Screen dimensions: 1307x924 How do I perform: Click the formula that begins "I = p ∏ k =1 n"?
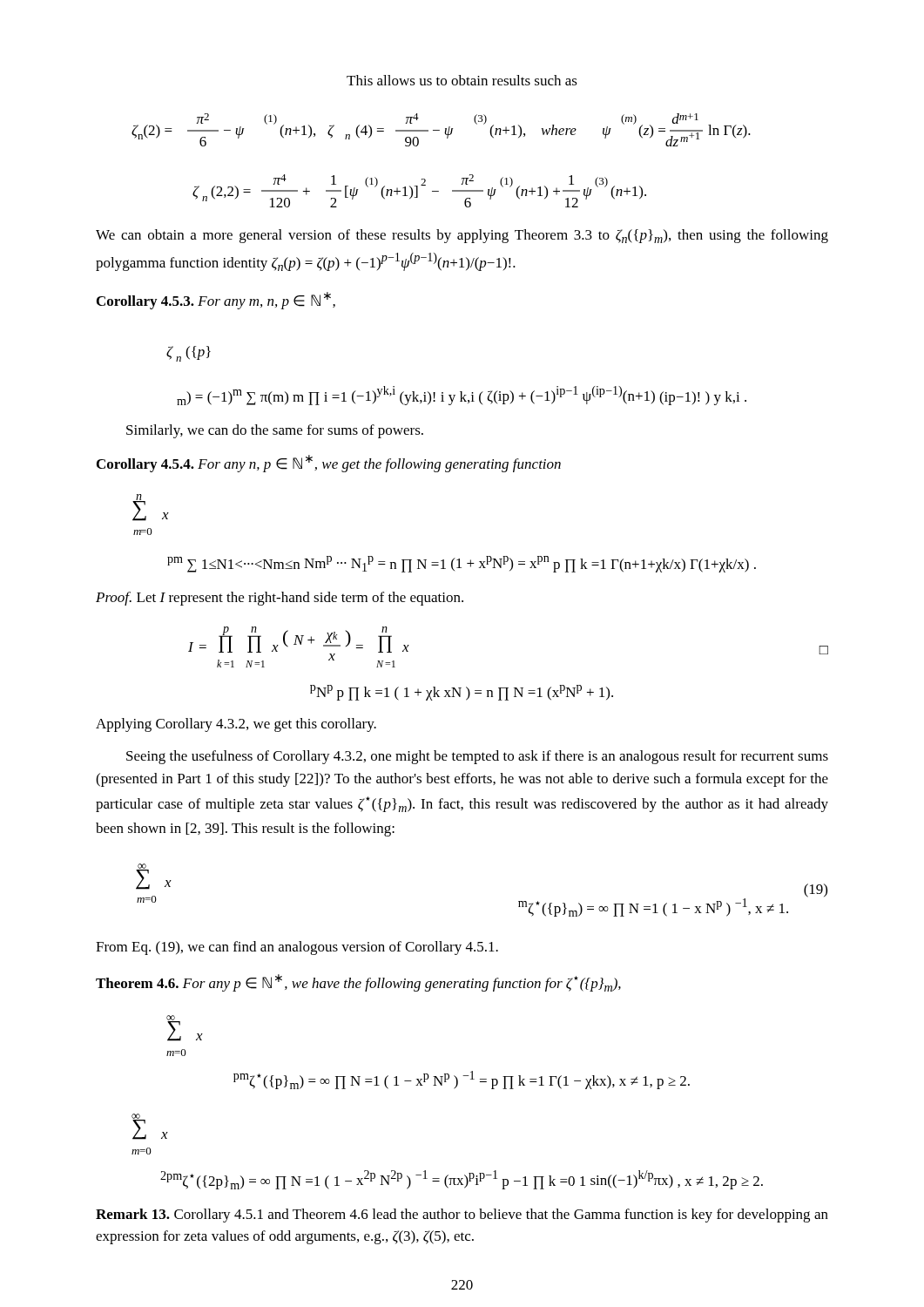tap(286, 646)
